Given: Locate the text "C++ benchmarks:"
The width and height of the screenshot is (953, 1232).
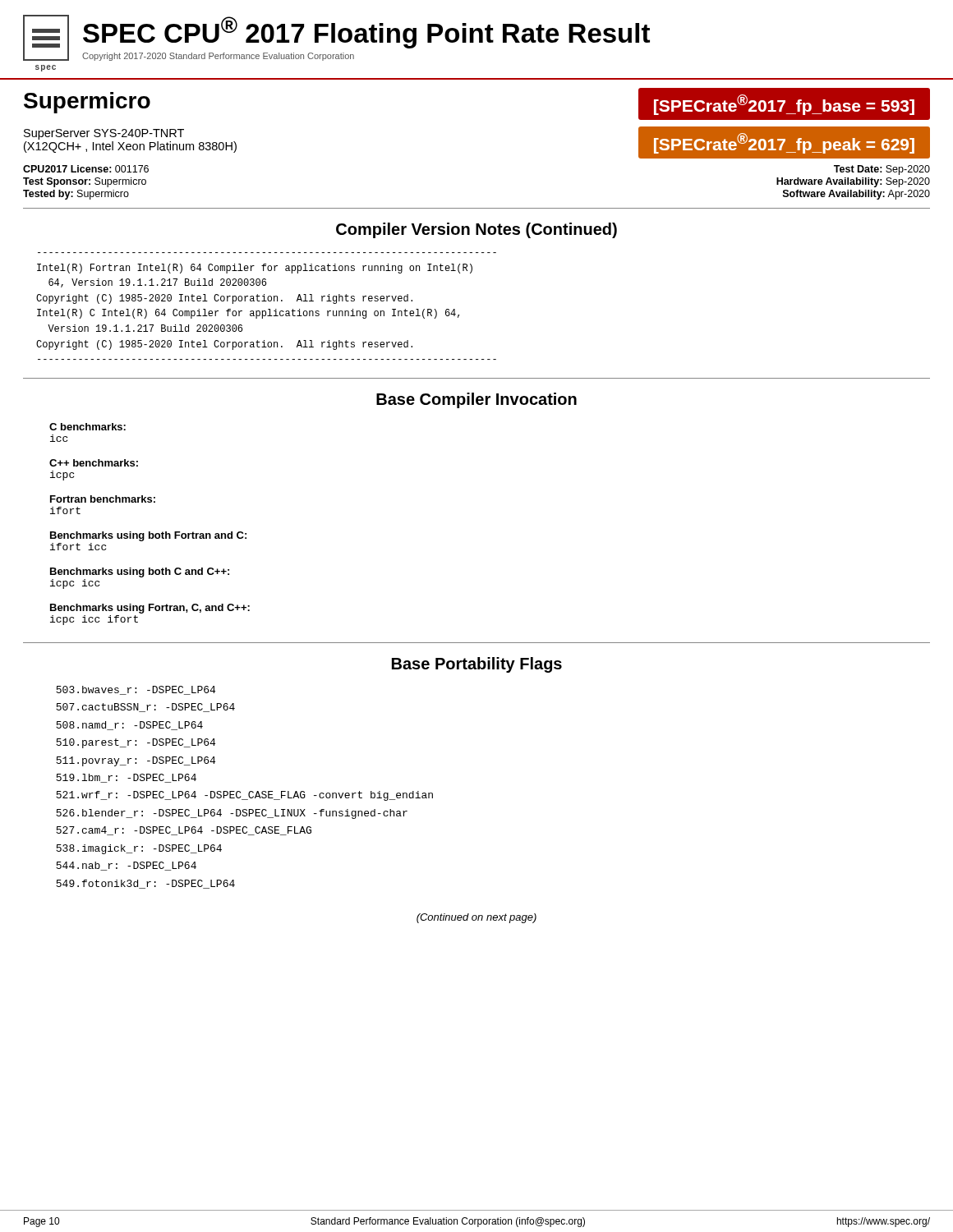Looking at the screenshot, I should coord(94,463).
